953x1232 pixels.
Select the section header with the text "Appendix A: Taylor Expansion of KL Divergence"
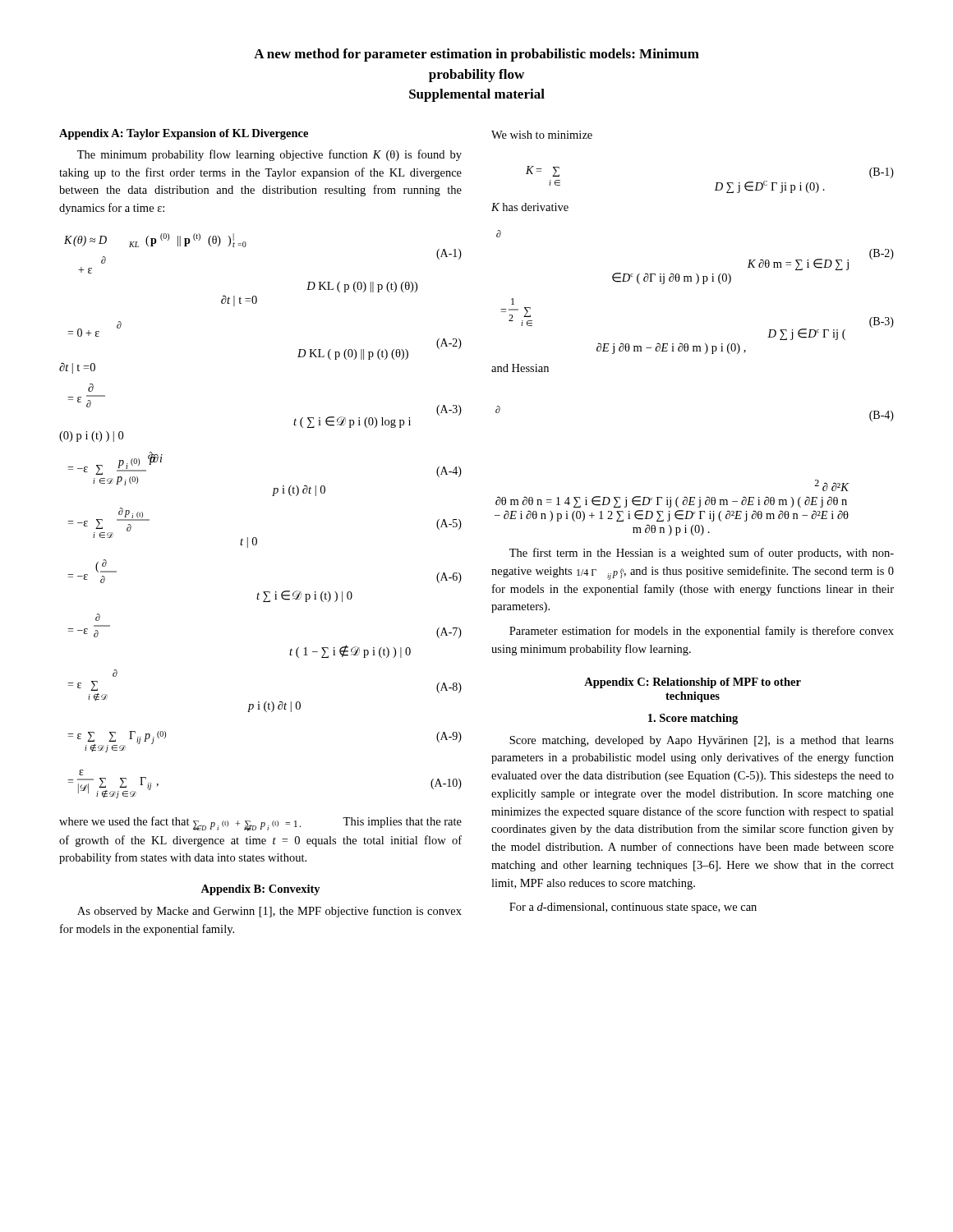(x=184, y=133)
